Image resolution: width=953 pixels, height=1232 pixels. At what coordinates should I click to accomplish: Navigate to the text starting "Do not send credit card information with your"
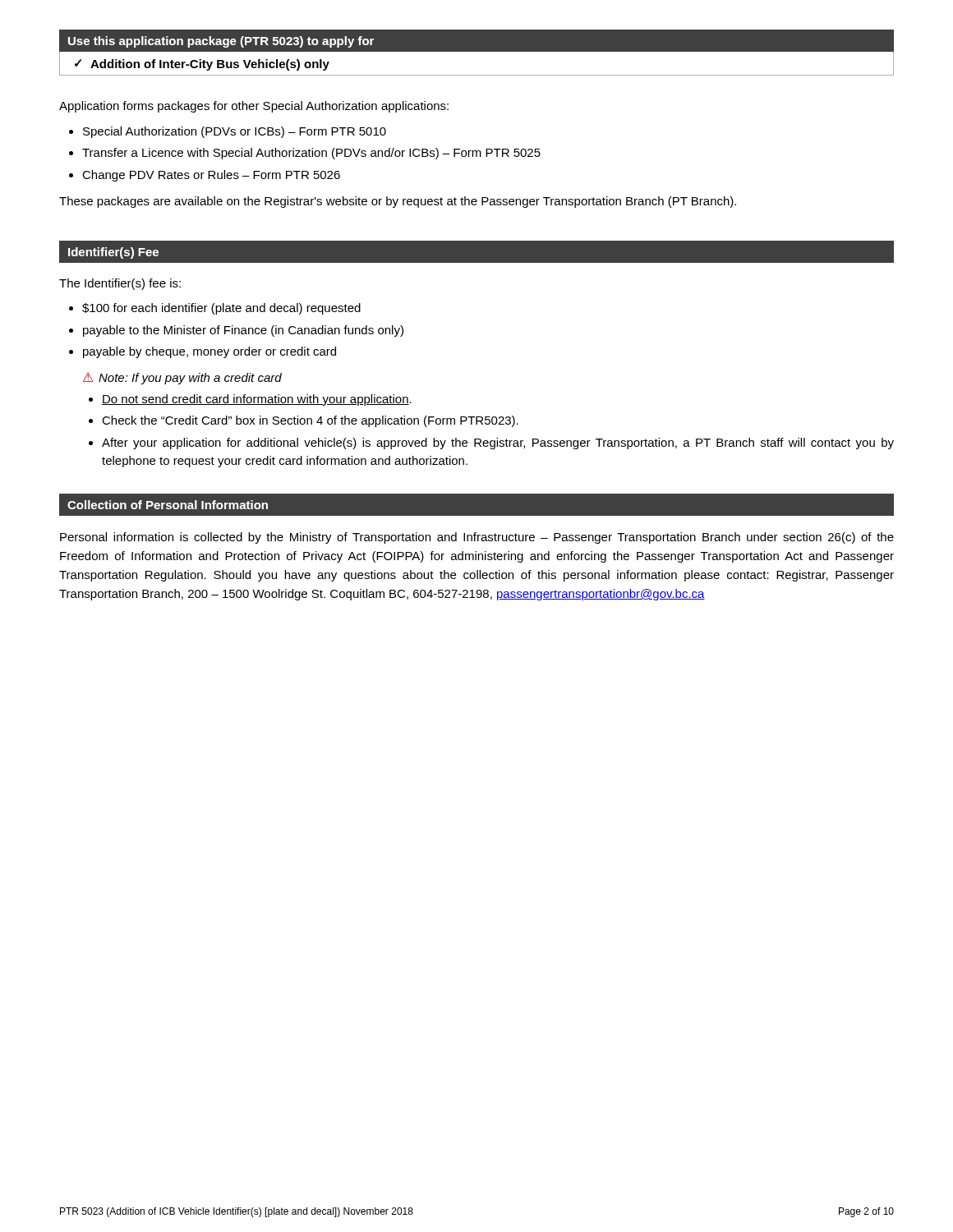tap(257, 398)
